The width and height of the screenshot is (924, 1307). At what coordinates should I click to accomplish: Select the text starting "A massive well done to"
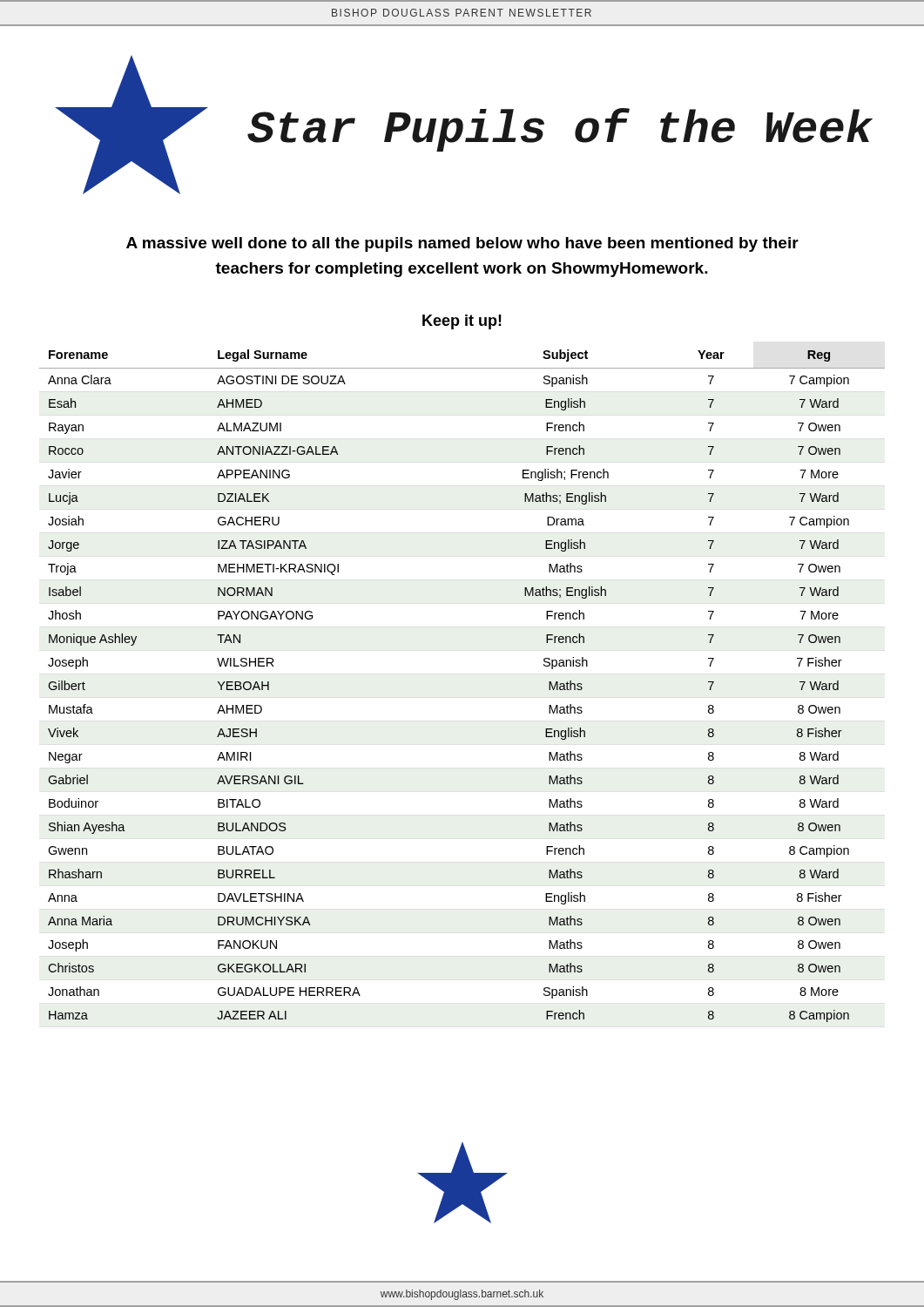pyautogui.click(x=462, y=255)
